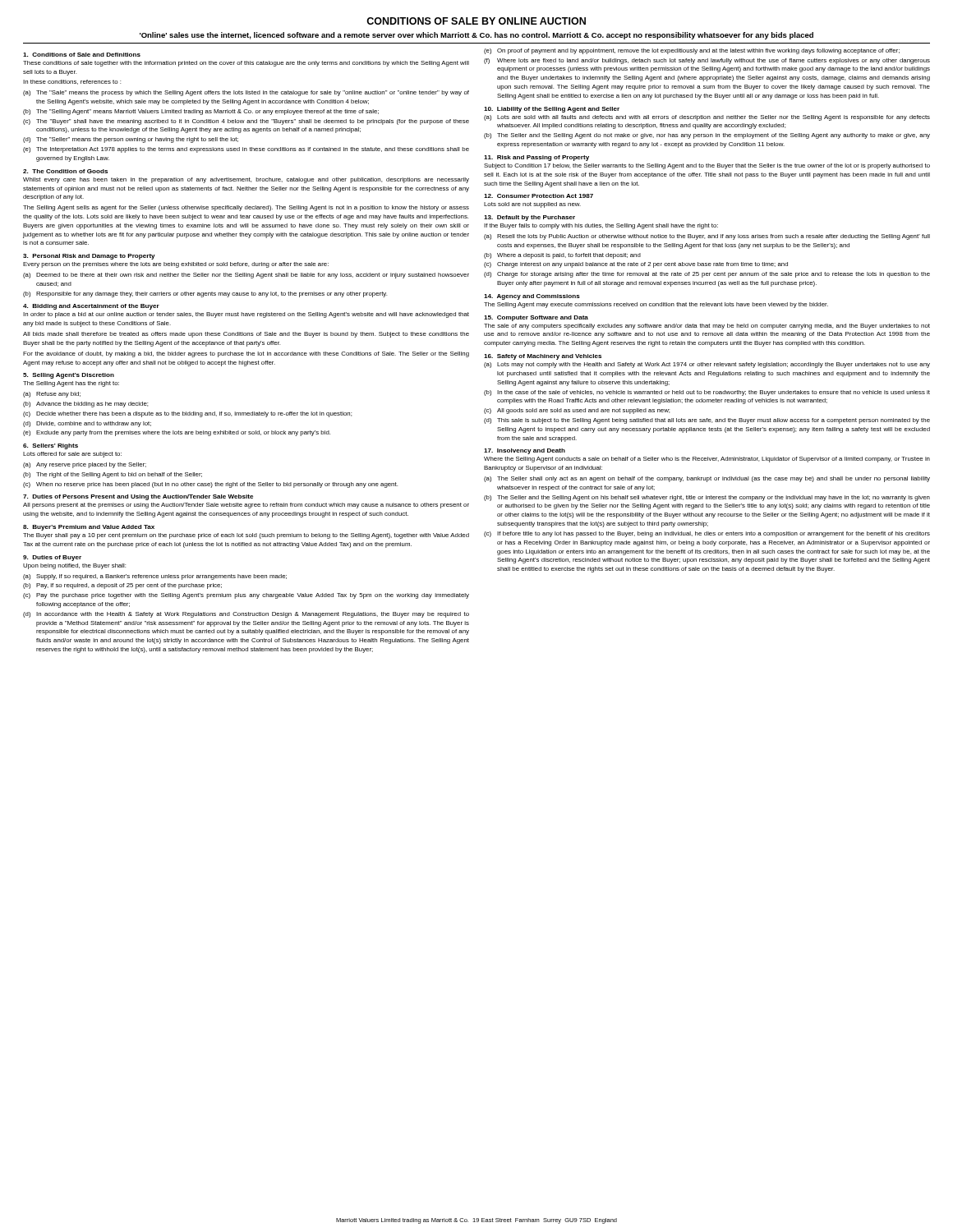Screen dimensions: 1232x953
Task: Find the section header on this page that starts "7. Duties of Persons Present and Using the"
Action: (x=138, y=497)
